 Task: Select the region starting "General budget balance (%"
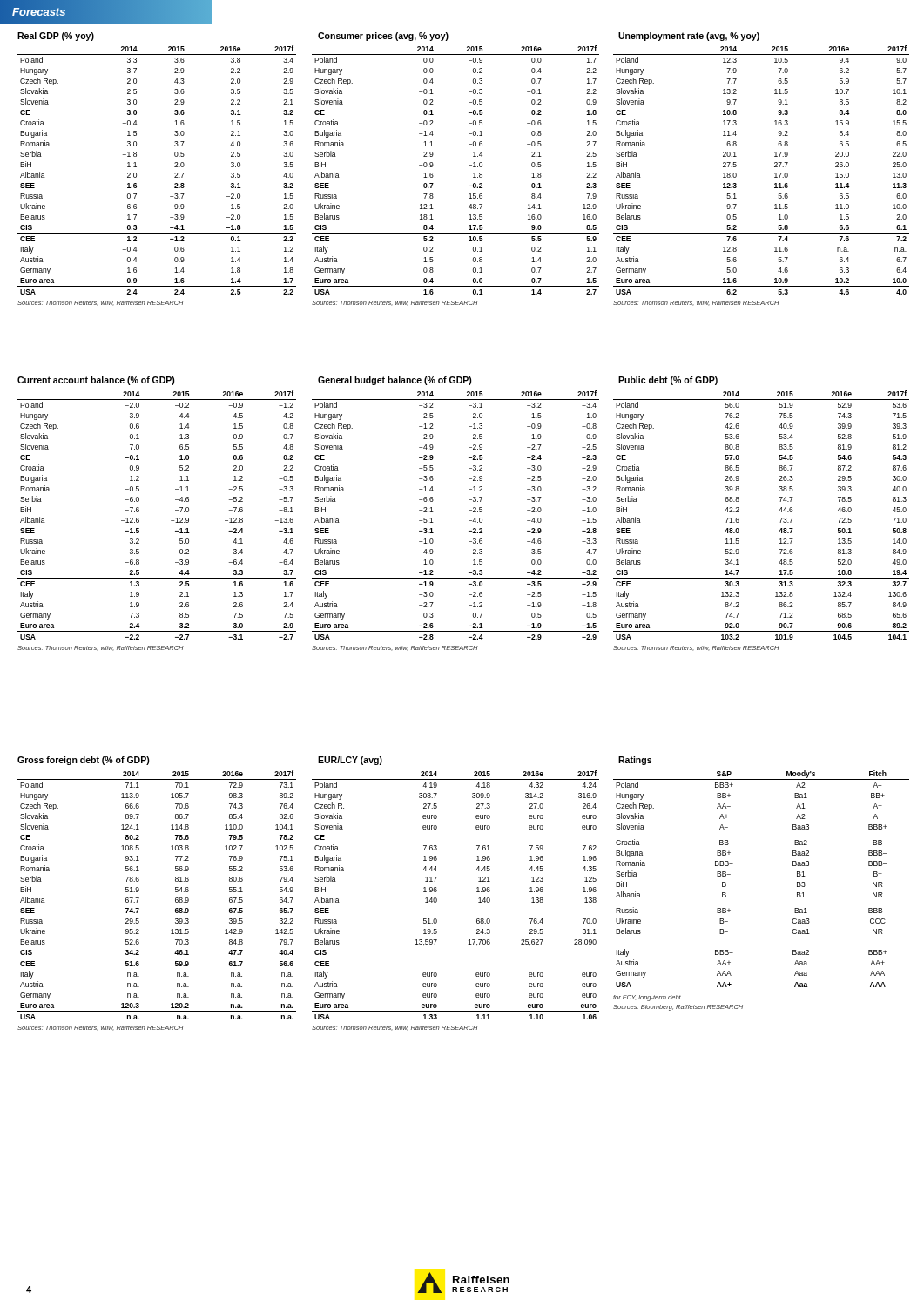point(395,380)
